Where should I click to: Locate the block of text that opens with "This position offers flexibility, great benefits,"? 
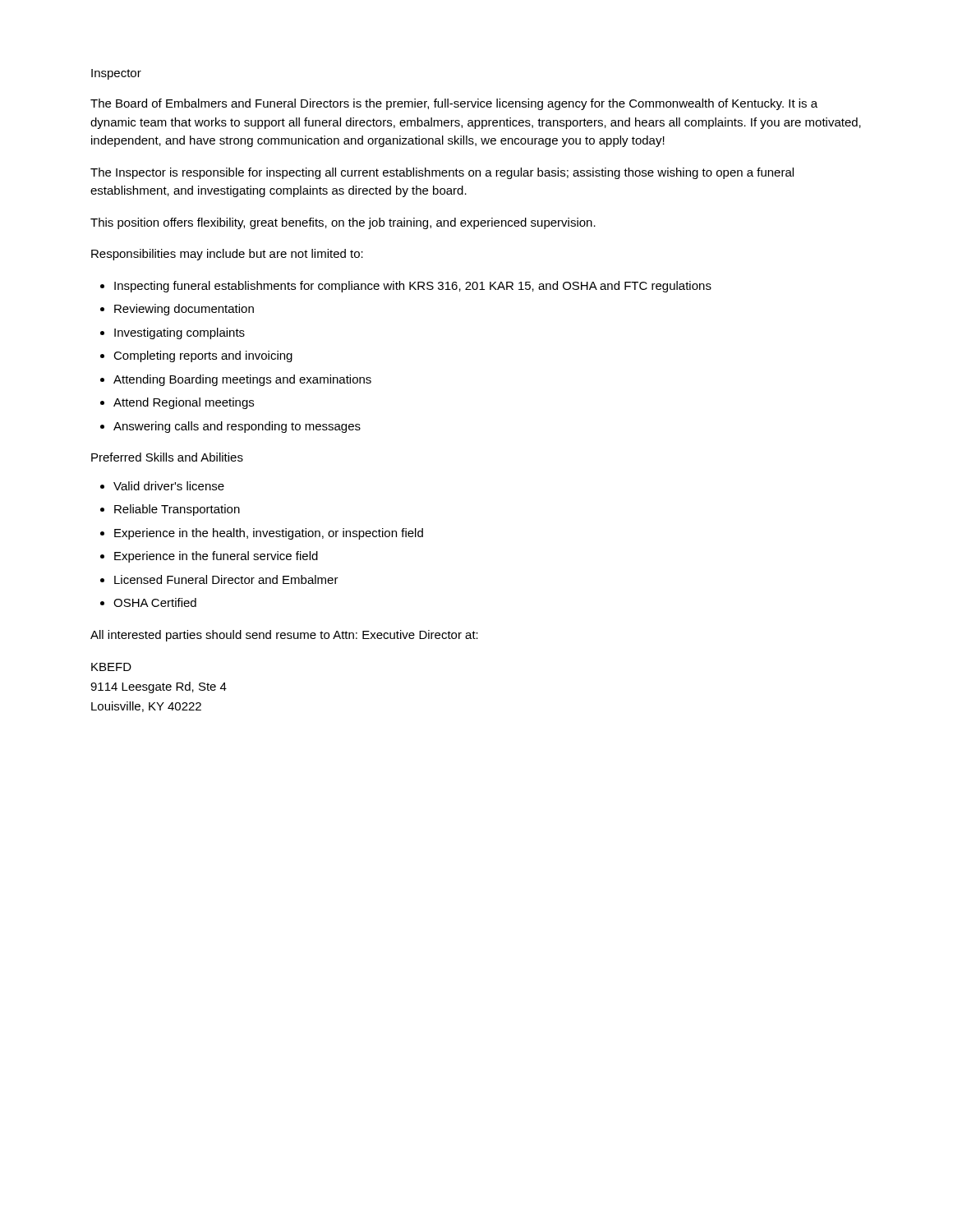coord(343,222)
